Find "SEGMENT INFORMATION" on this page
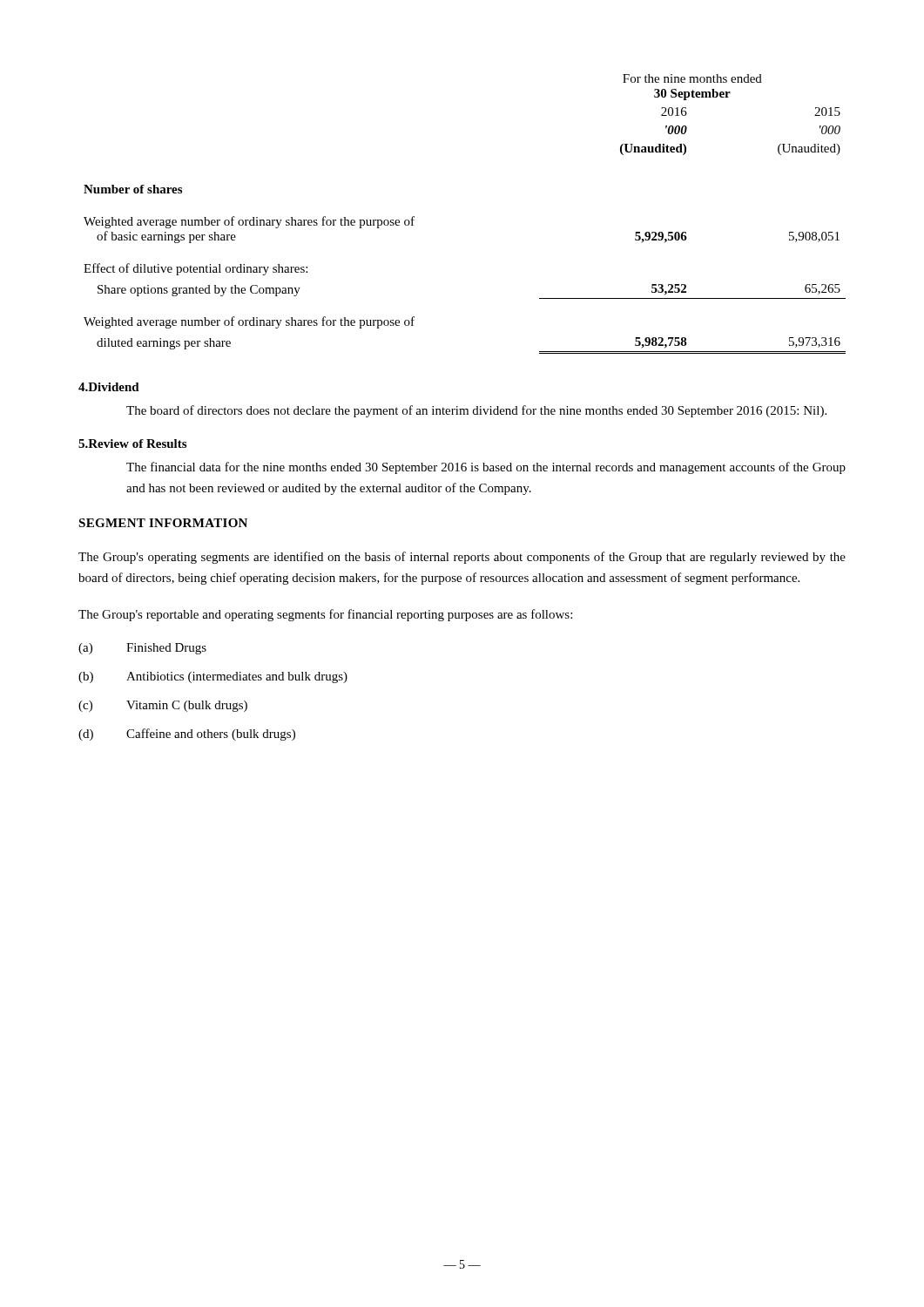Image resolution: width=924 pixels, height=1307 pixels. click(x=163, y=522)
